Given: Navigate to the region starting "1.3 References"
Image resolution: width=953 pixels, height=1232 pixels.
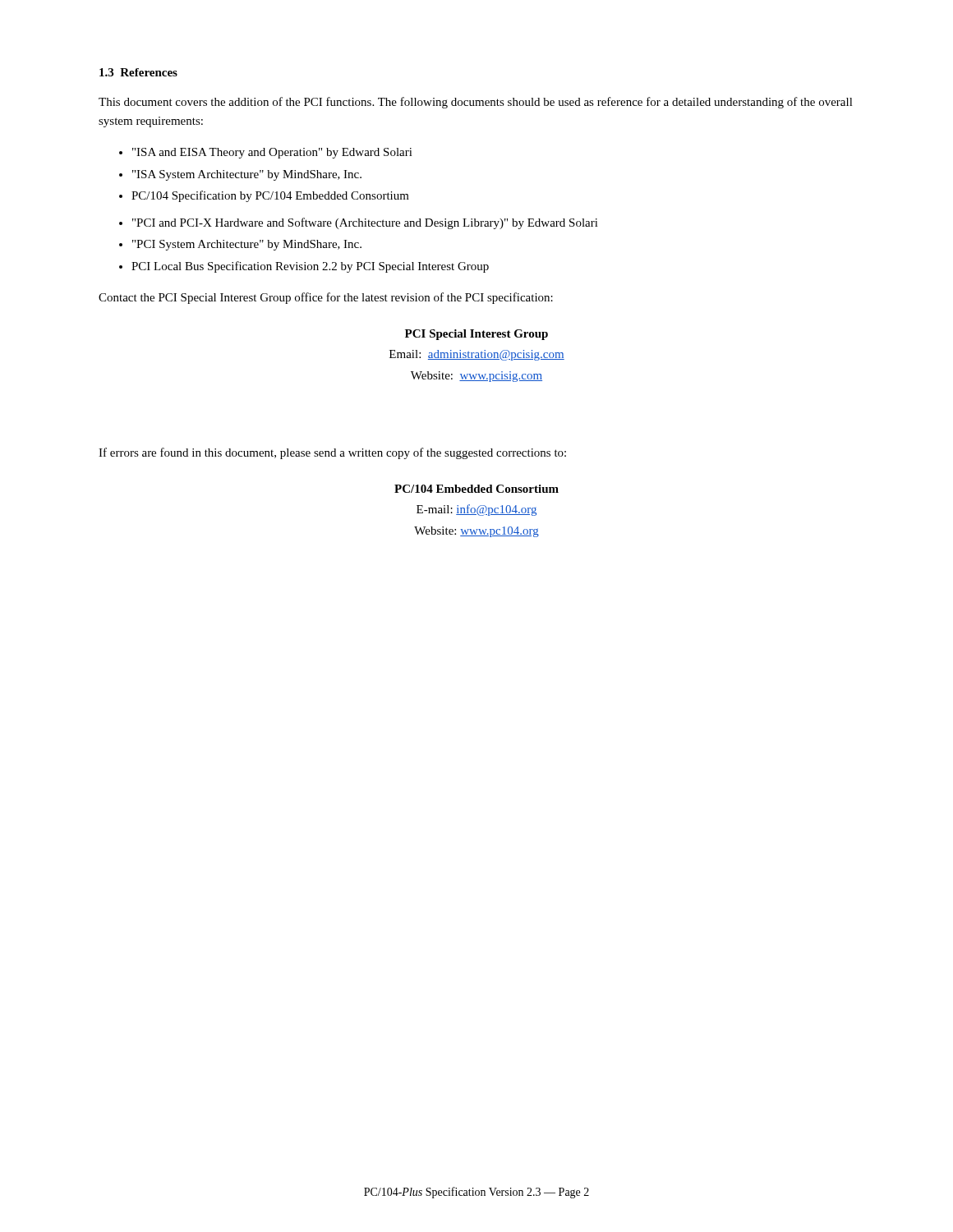Looking at the screenshot, I should pyautogui.click(x=138, y=72).
